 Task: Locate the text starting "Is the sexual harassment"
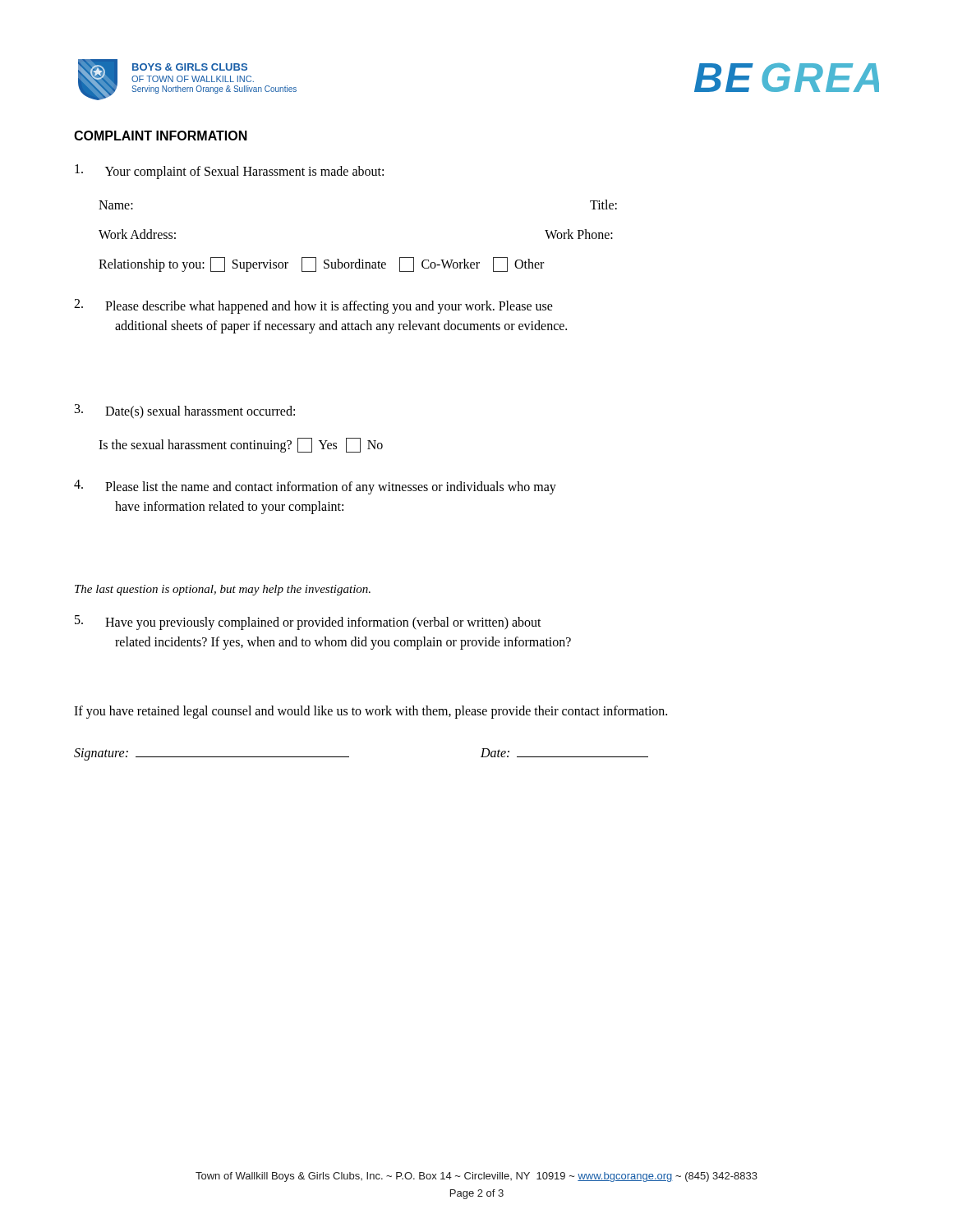click(x=241, y=445)
